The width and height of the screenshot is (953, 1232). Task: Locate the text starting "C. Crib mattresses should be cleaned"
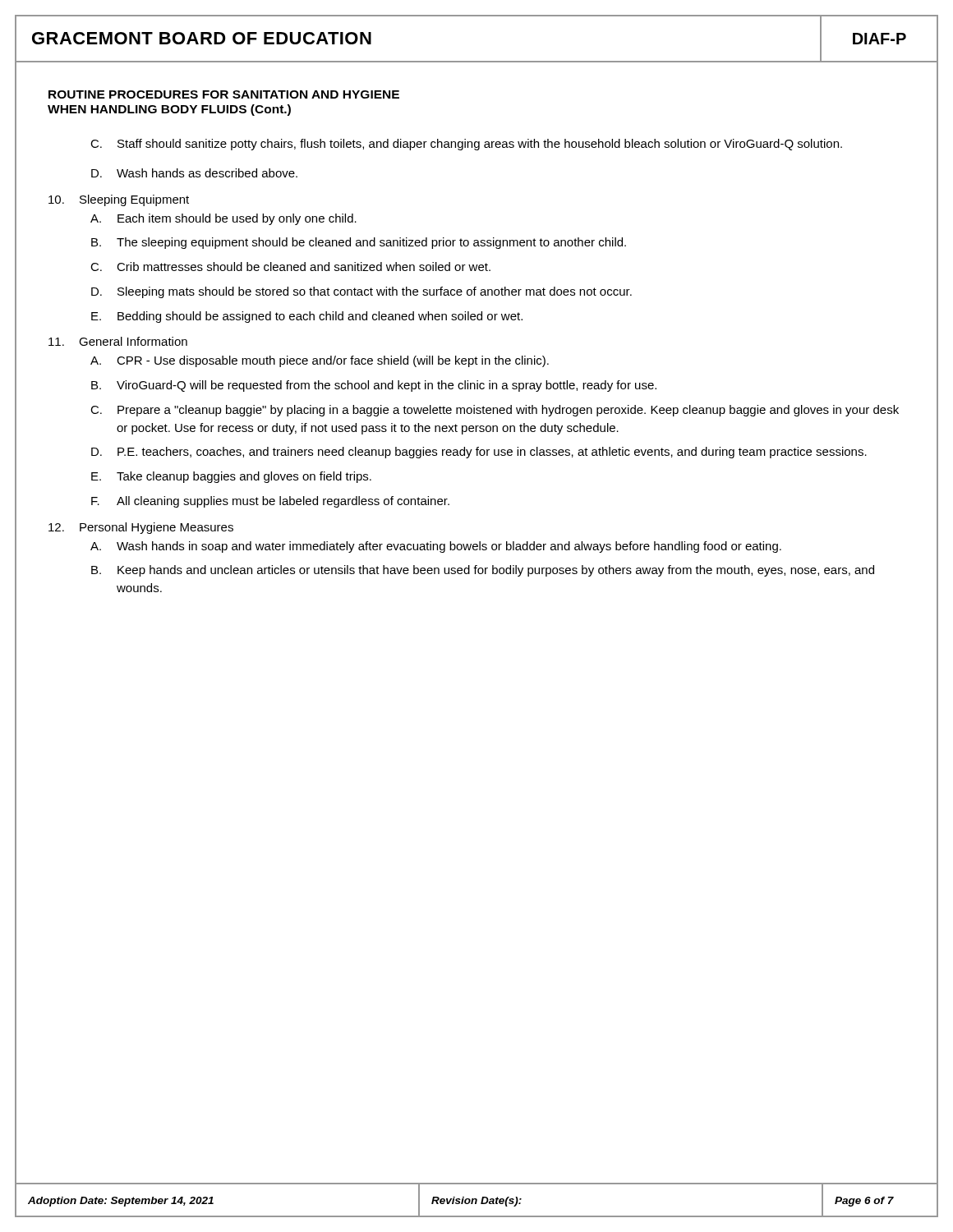tap(498, 267)
